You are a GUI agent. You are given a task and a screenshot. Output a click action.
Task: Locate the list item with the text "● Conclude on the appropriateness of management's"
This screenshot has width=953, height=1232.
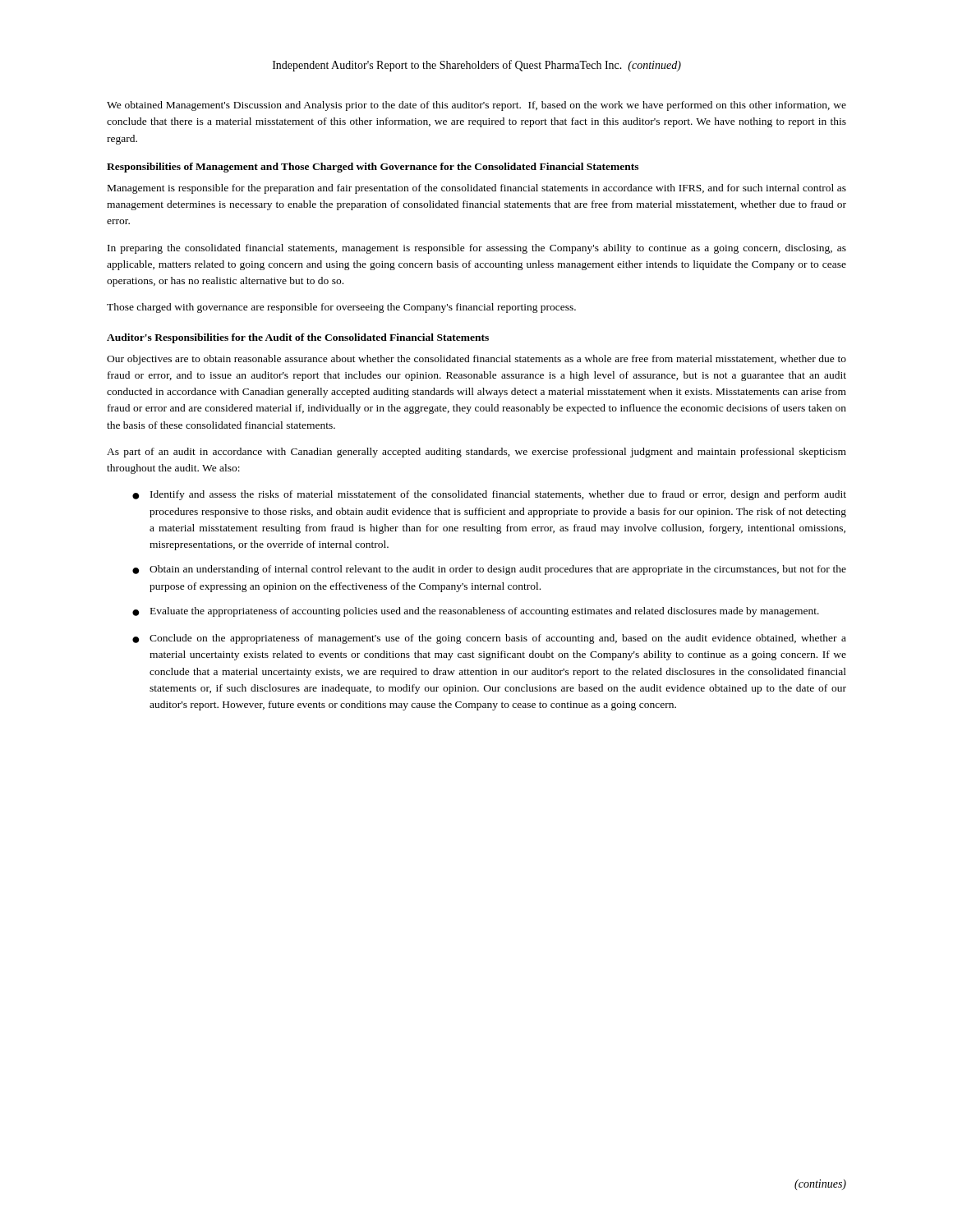click(489, 672)
